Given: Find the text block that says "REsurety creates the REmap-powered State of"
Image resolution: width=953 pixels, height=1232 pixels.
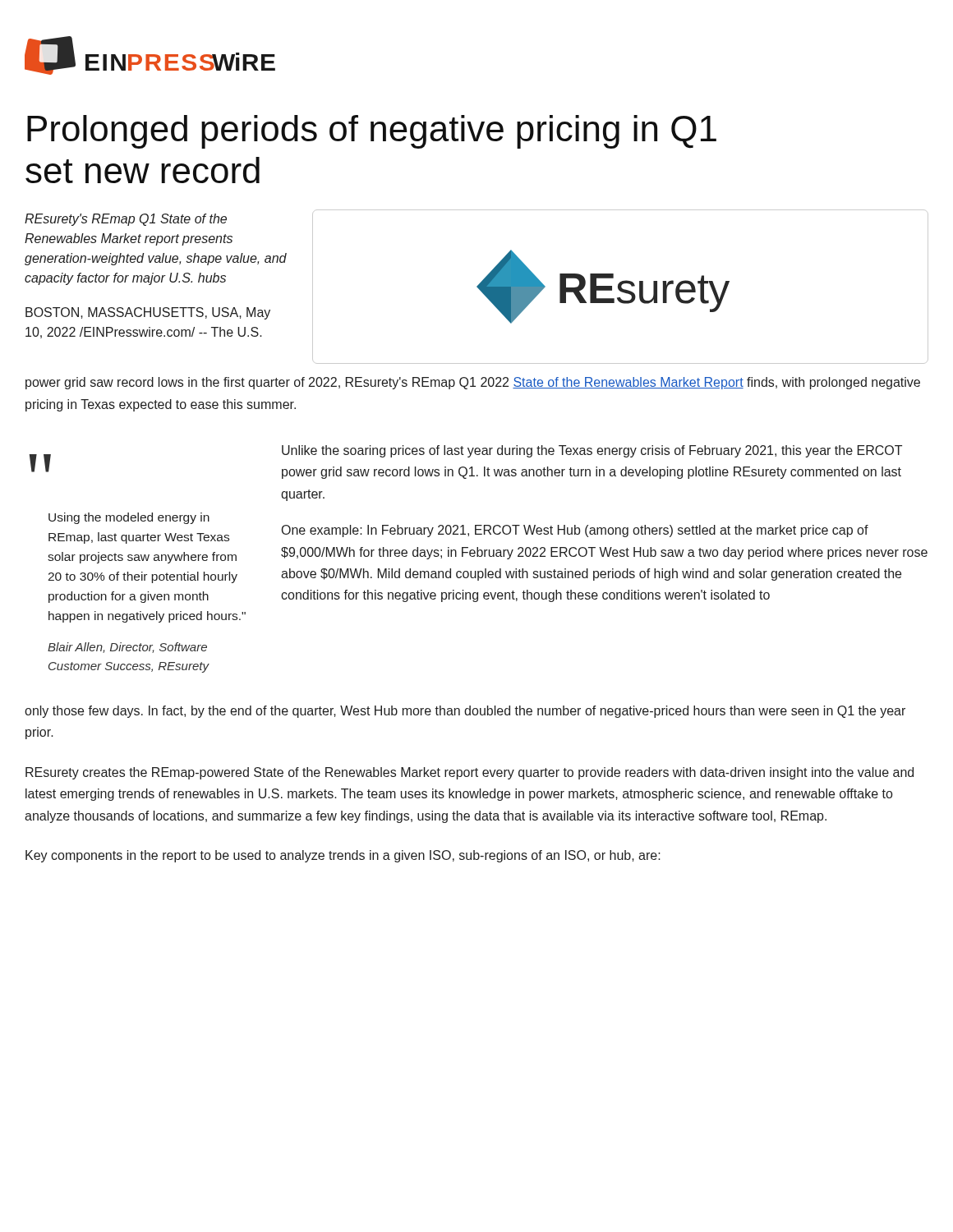Looking at the screenshot, I should [470, 794].
